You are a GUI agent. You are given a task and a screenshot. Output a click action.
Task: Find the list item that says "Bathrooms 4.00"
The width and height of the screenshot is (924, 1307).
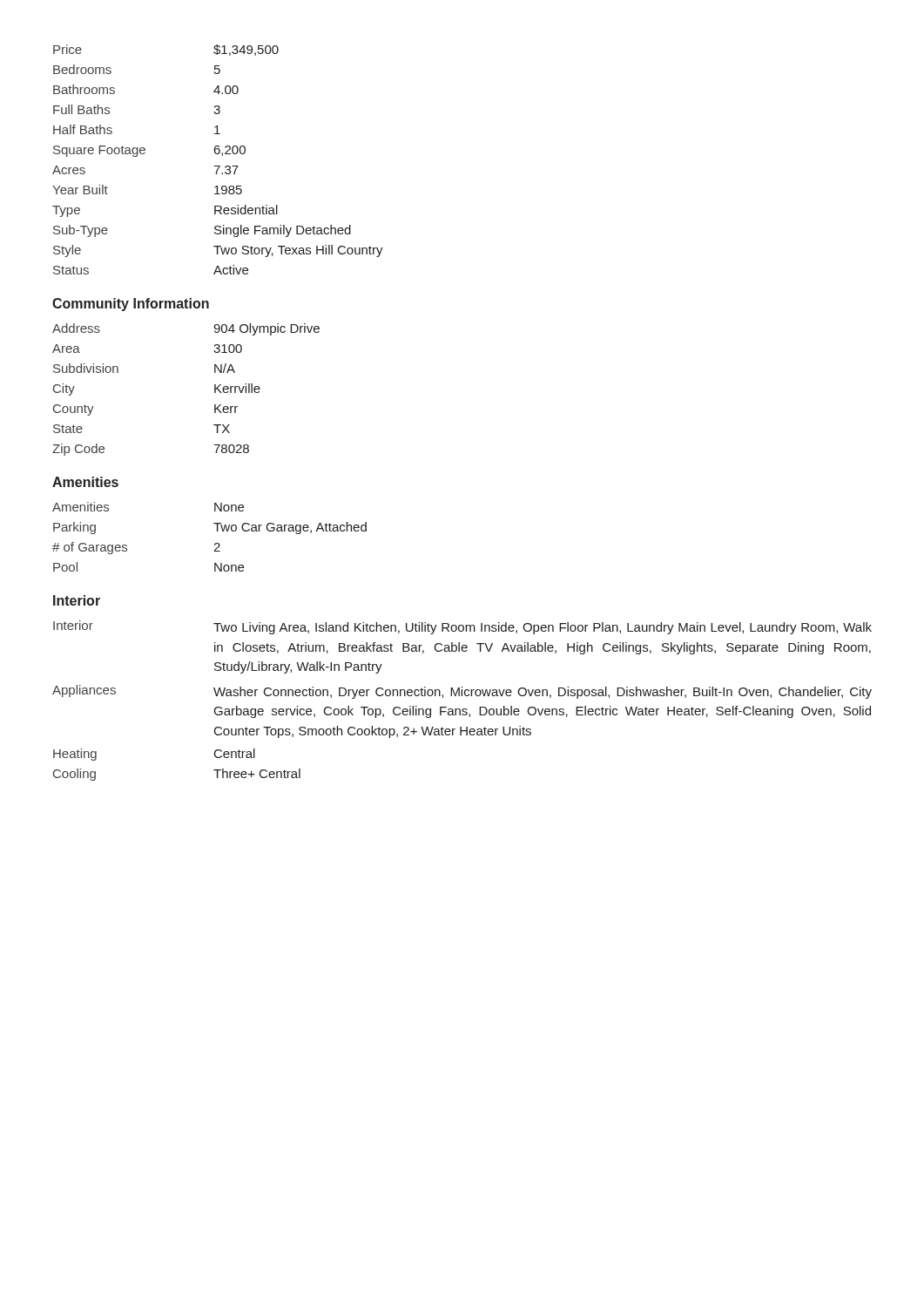(85, 89)
